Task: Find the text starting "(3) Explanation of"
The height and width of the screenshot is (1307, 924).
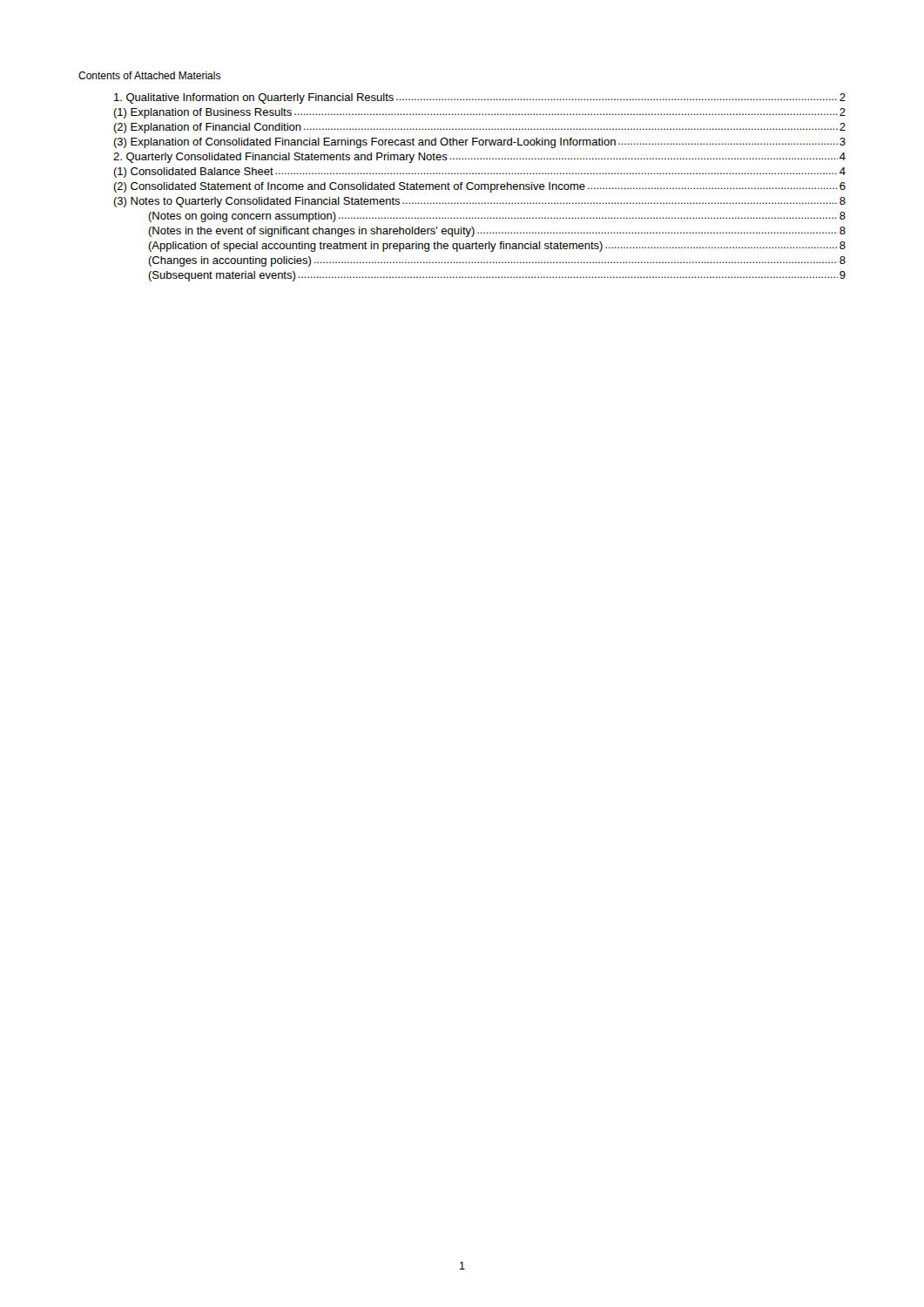Action: tap(479, 142)
